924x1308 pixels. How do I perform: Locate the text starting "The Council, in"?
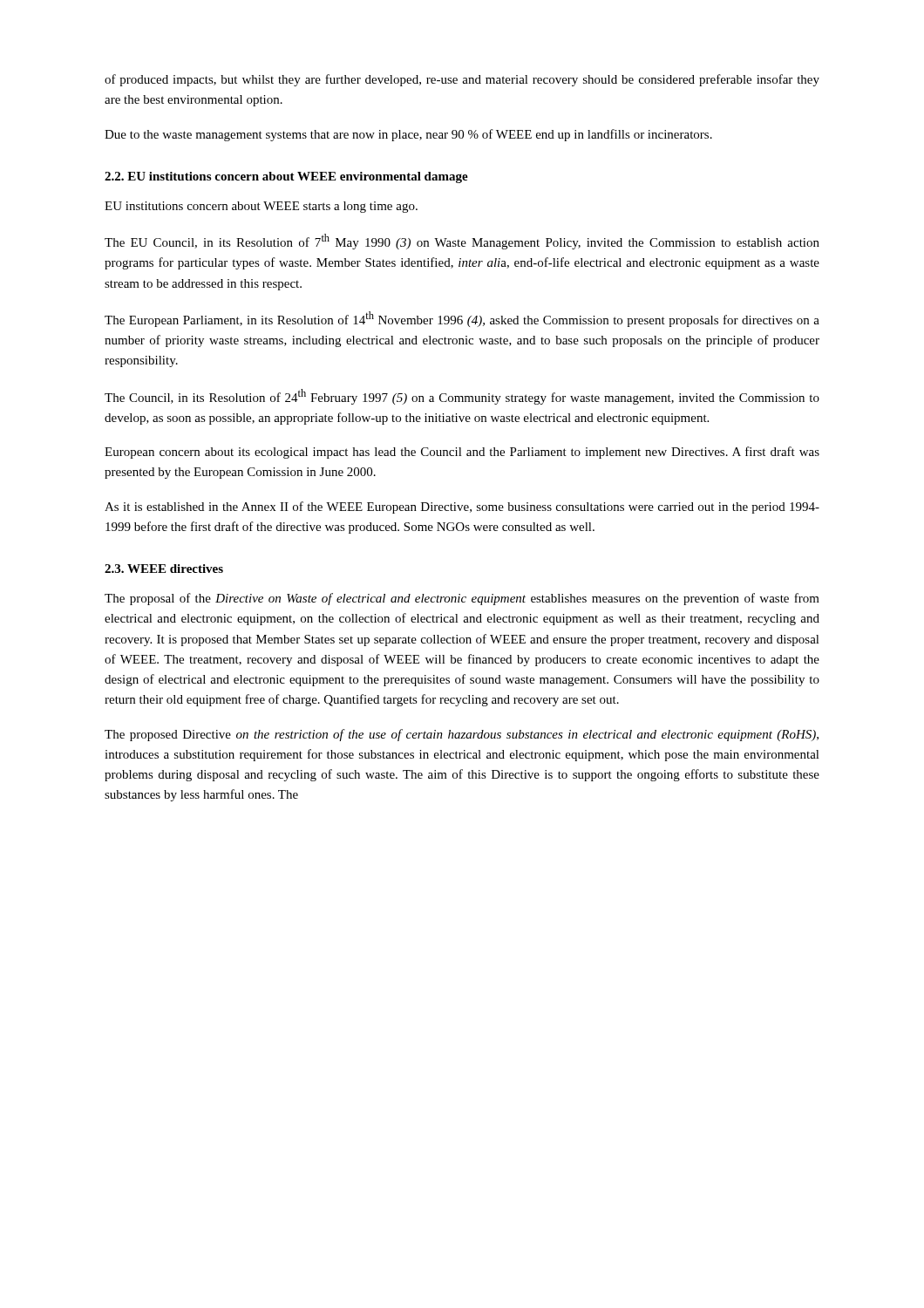pyautogui.click(x=462, y=406)
